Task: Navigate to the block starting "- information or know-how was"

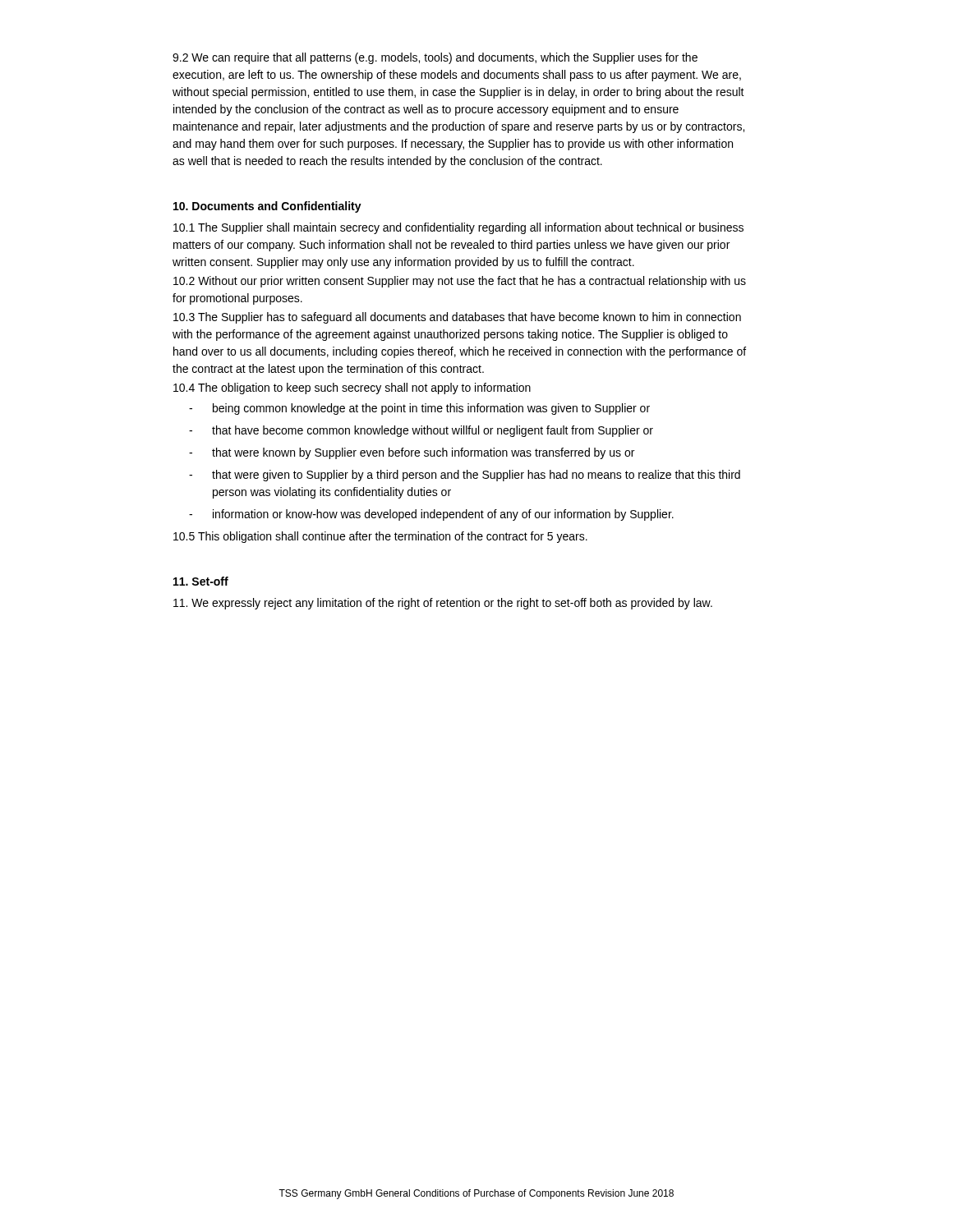Action: tap(468, 515)
